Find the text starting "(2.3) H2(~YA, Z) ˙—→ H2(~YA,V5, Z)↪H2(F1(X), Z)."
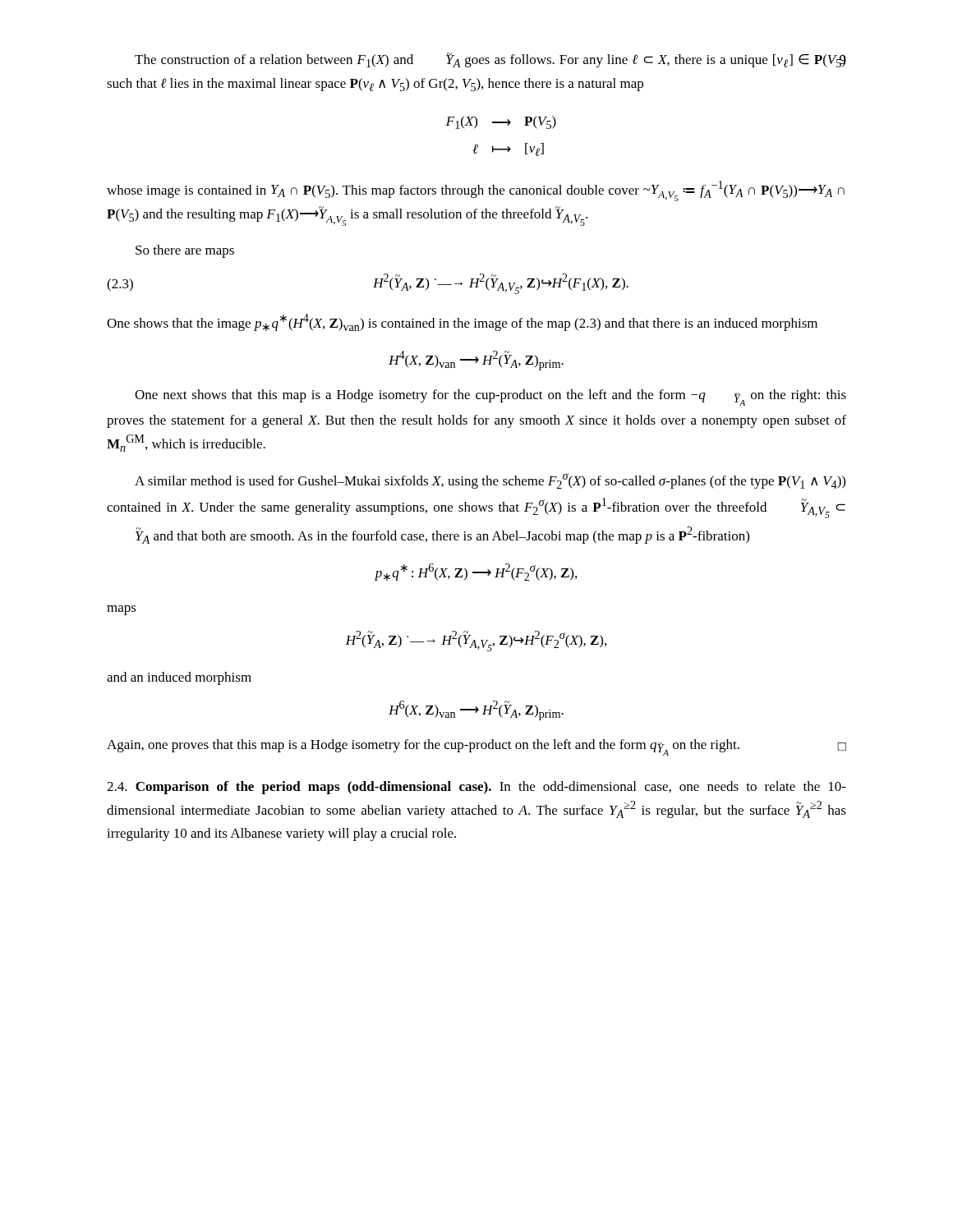953x1232 pixels. (x=368, y=284)
